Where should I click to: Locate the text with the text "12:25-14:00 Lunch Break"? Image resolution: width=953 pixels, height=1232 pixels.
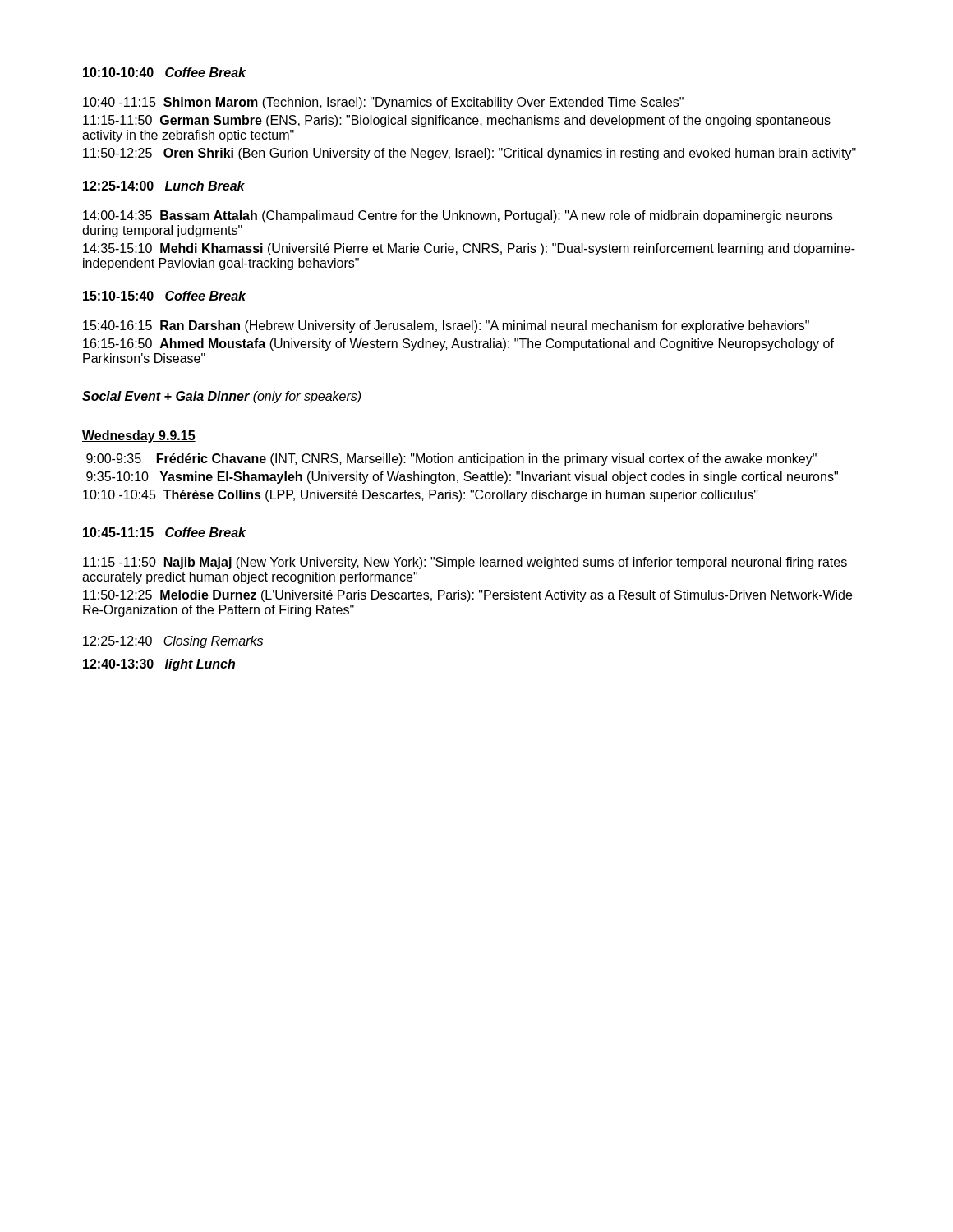[x=163, y=186]
